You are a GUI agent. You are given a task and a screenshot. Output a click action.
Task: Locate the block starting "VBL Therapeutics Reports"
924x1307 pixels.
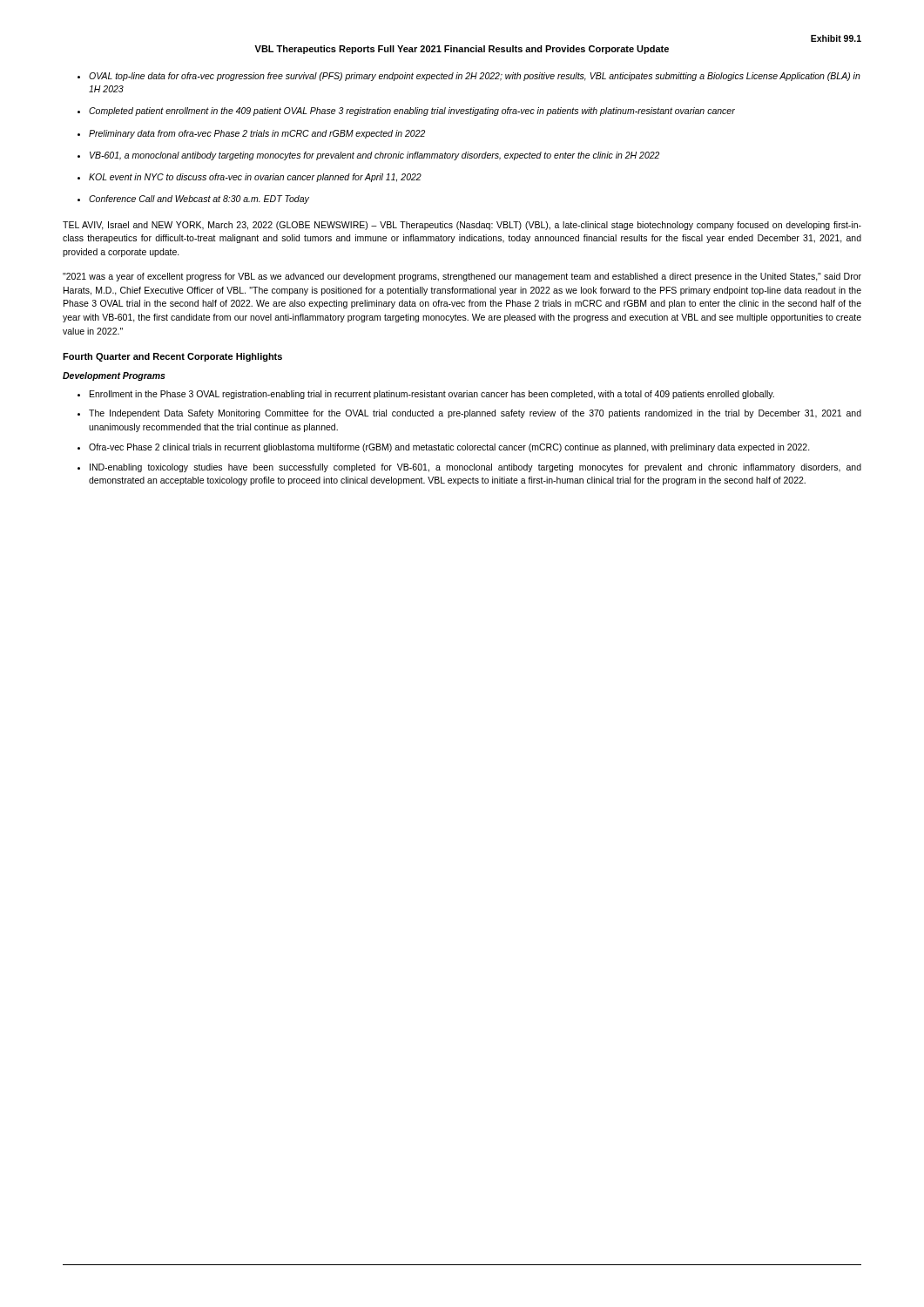pos(462,49)
